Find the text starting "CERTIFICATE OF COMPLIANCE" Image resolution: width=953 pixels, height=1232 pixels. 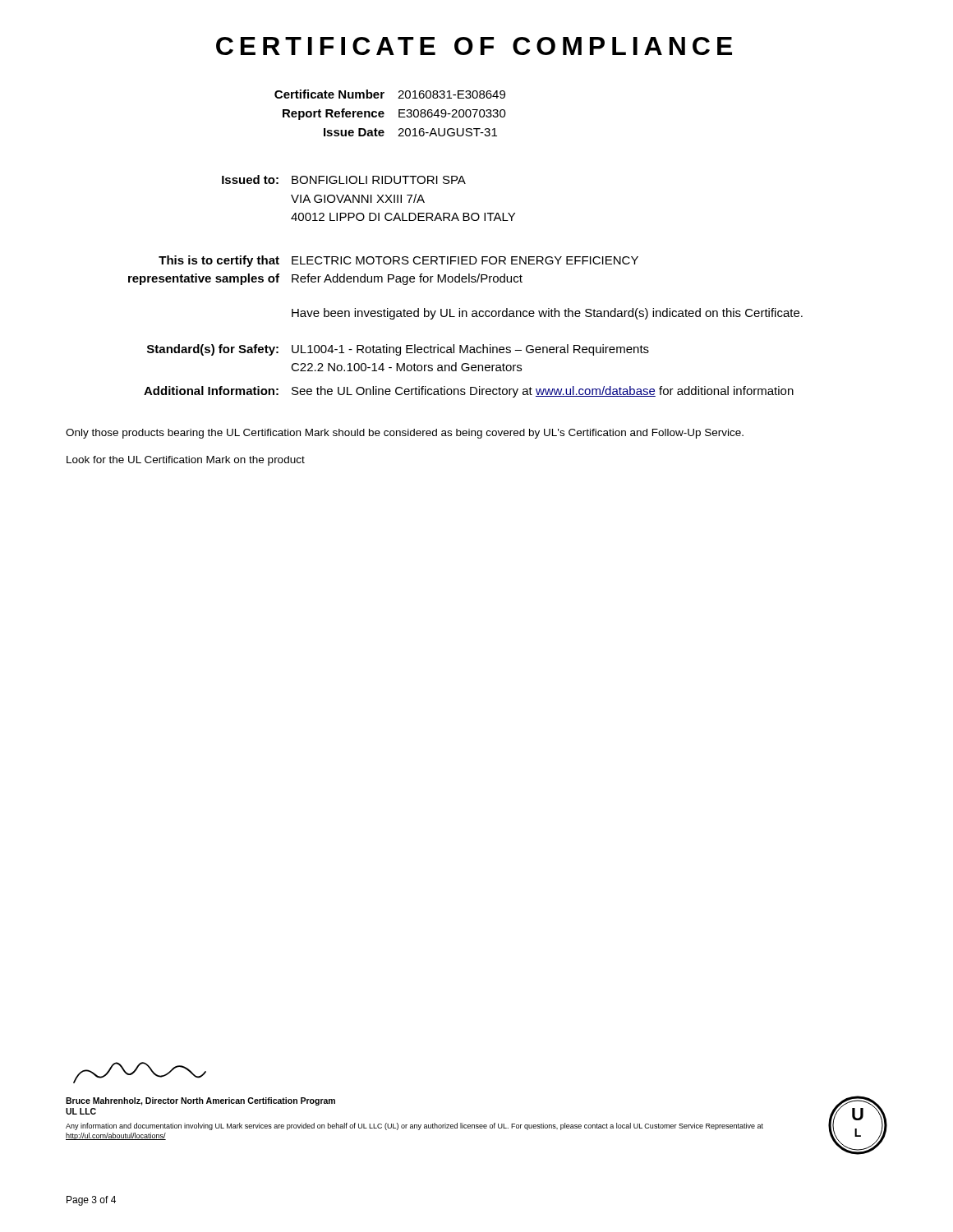coord(476,46)
